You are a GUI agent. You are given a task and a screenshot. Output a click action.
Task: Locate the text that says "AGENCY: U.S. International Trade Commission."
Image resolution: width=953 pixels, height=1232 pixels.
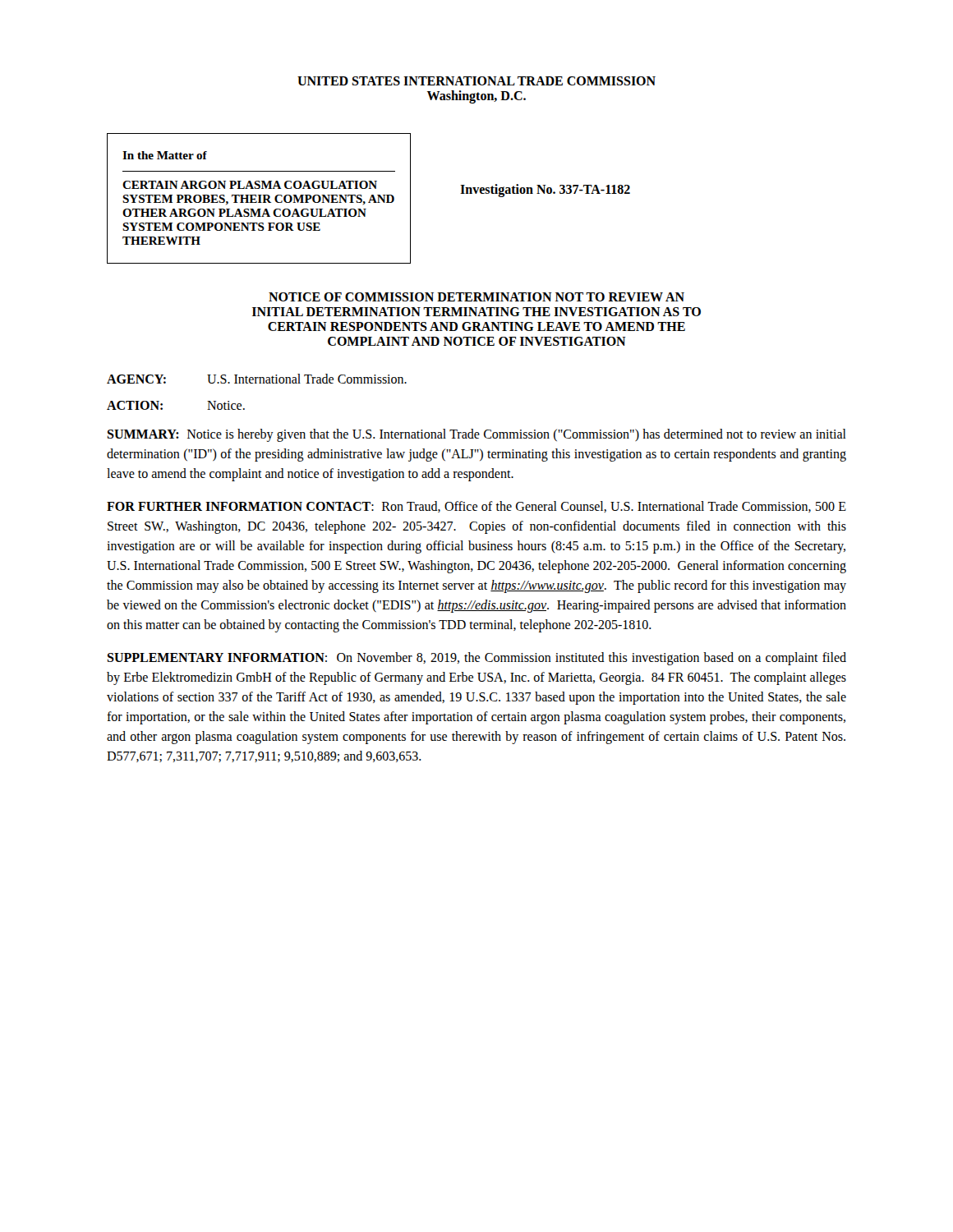[x=257, y=379]
